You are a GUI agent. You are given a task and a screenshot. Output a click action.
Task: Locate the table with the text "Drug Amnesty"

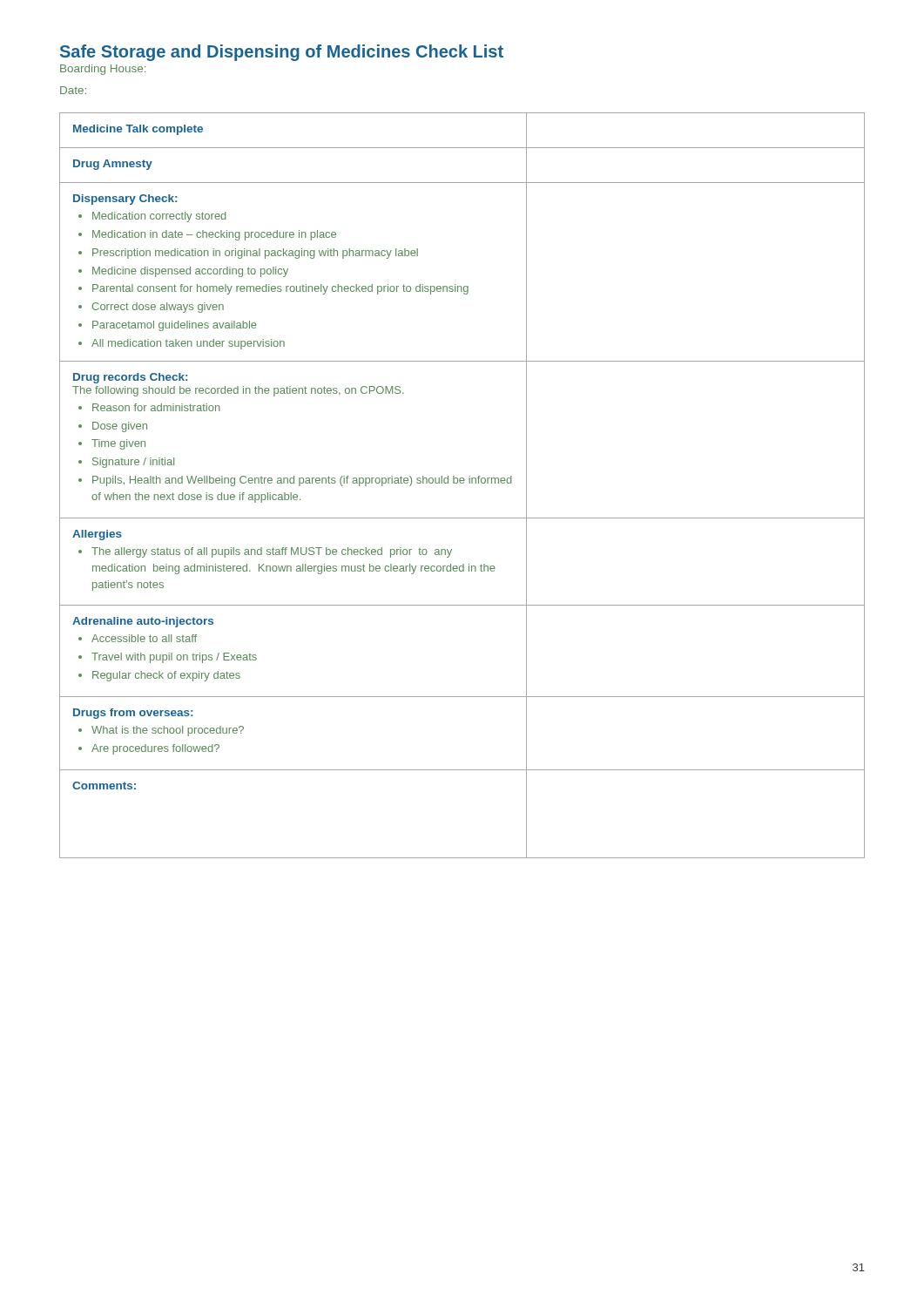tap(462, 485)
